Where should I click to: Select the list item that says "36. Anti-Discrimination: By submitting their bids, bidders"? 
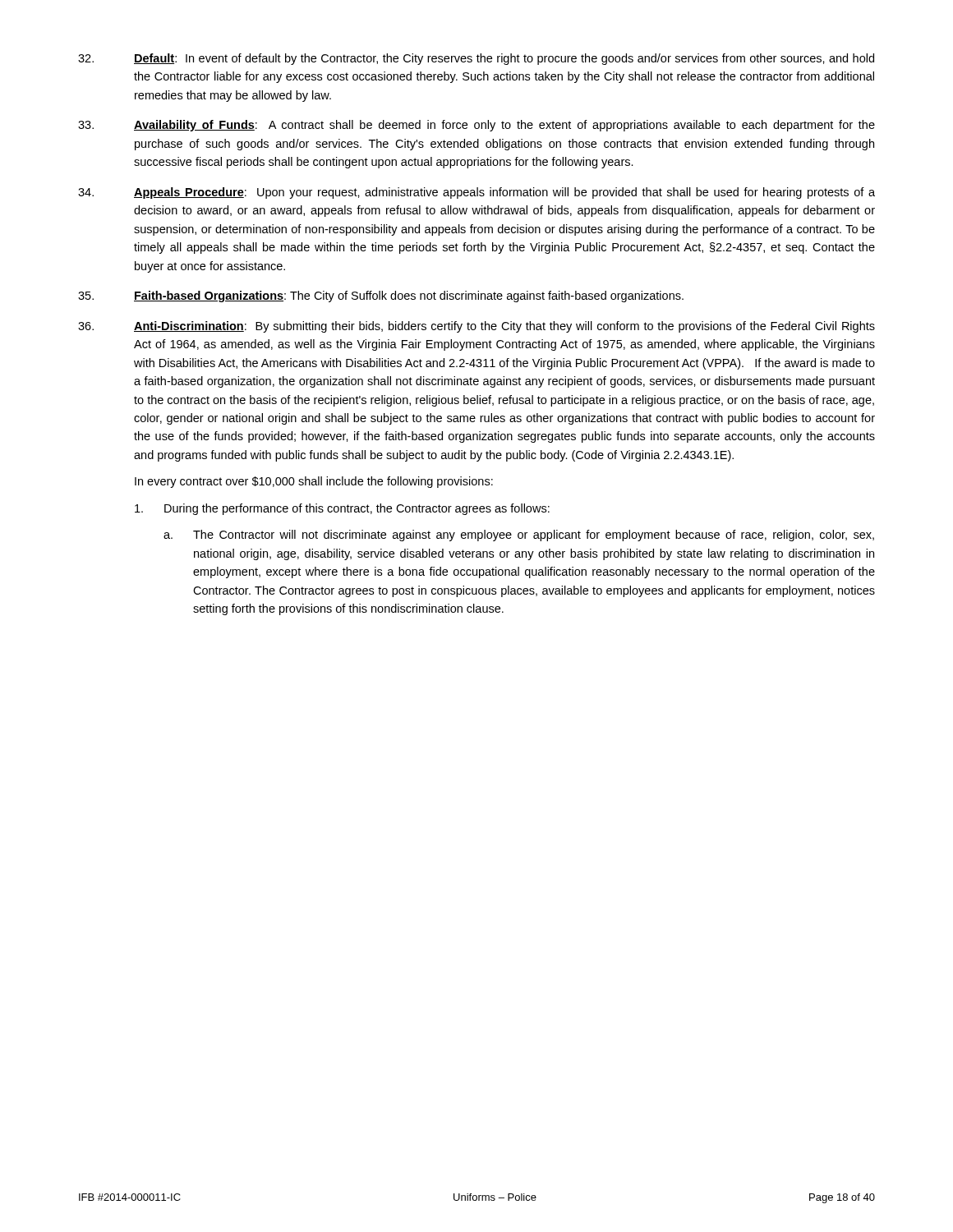(476, 475)
